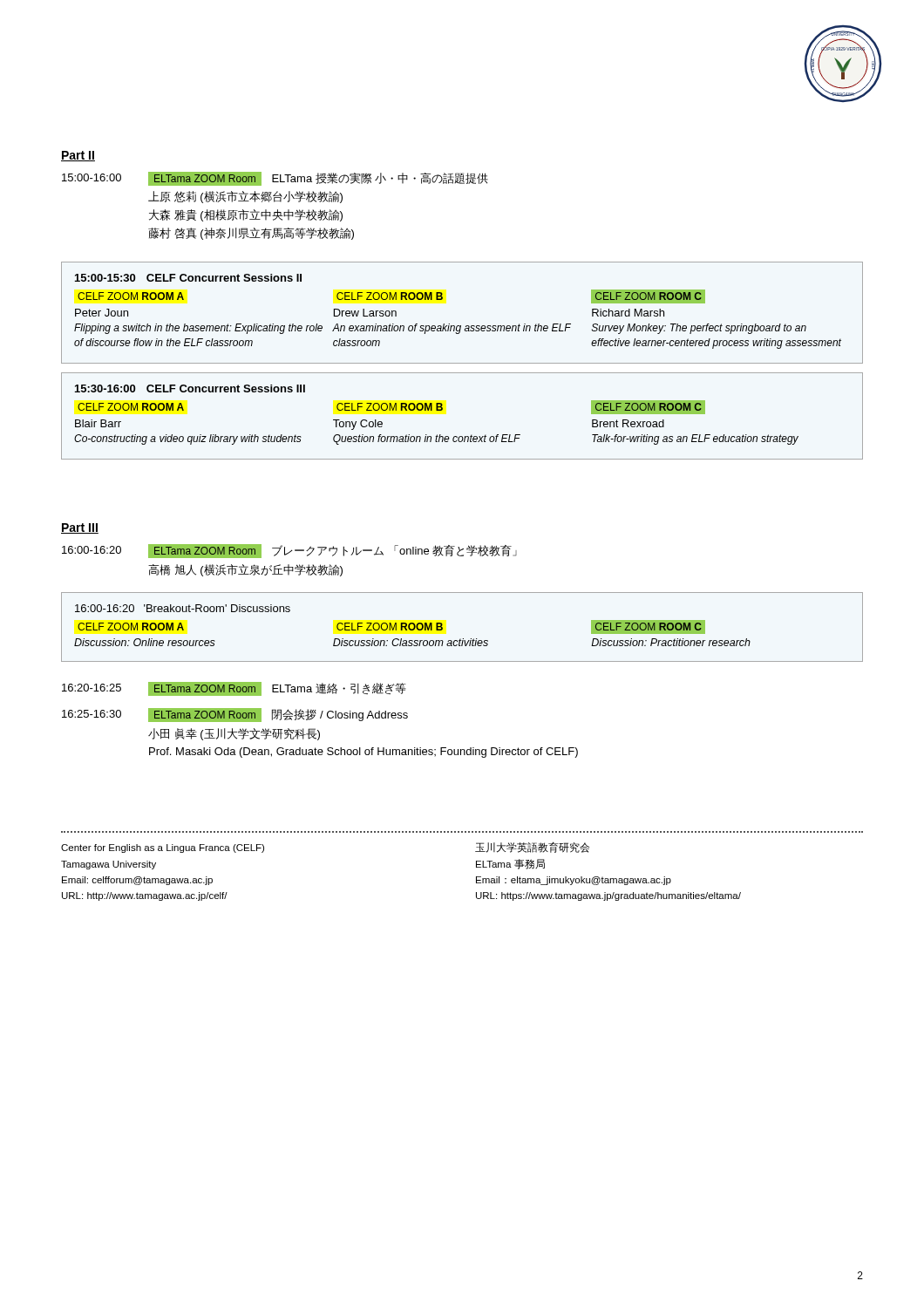The width and height of the screenshot is (924, 1308).
Task: Locate the region starting "Center for English"
Action: tap(160, 846)
